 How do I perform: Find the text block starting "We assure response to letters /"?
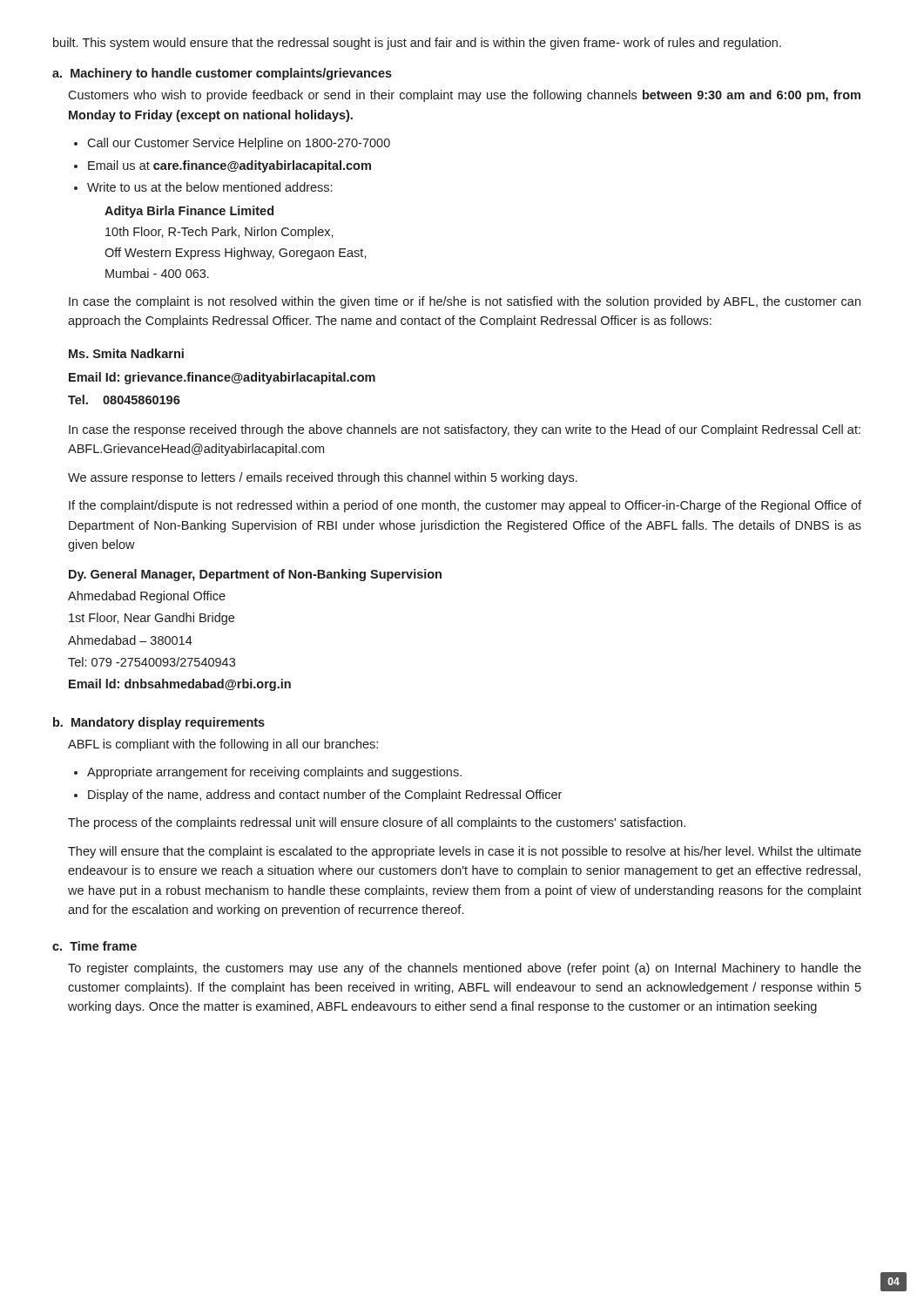click(465, 477)
